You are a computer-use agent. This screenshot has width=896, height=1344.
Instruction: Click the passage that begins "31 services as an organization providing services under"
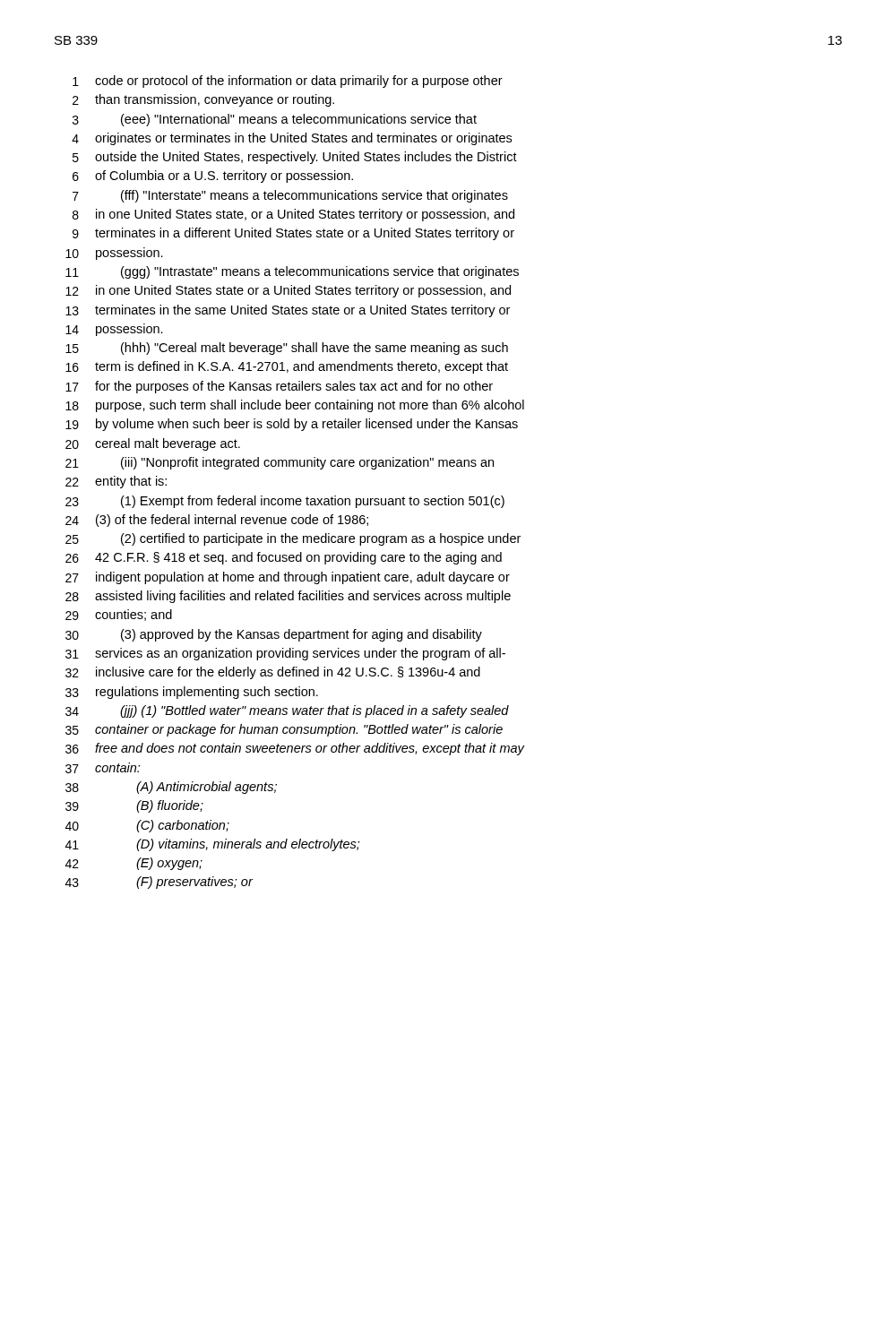(448, 654)
